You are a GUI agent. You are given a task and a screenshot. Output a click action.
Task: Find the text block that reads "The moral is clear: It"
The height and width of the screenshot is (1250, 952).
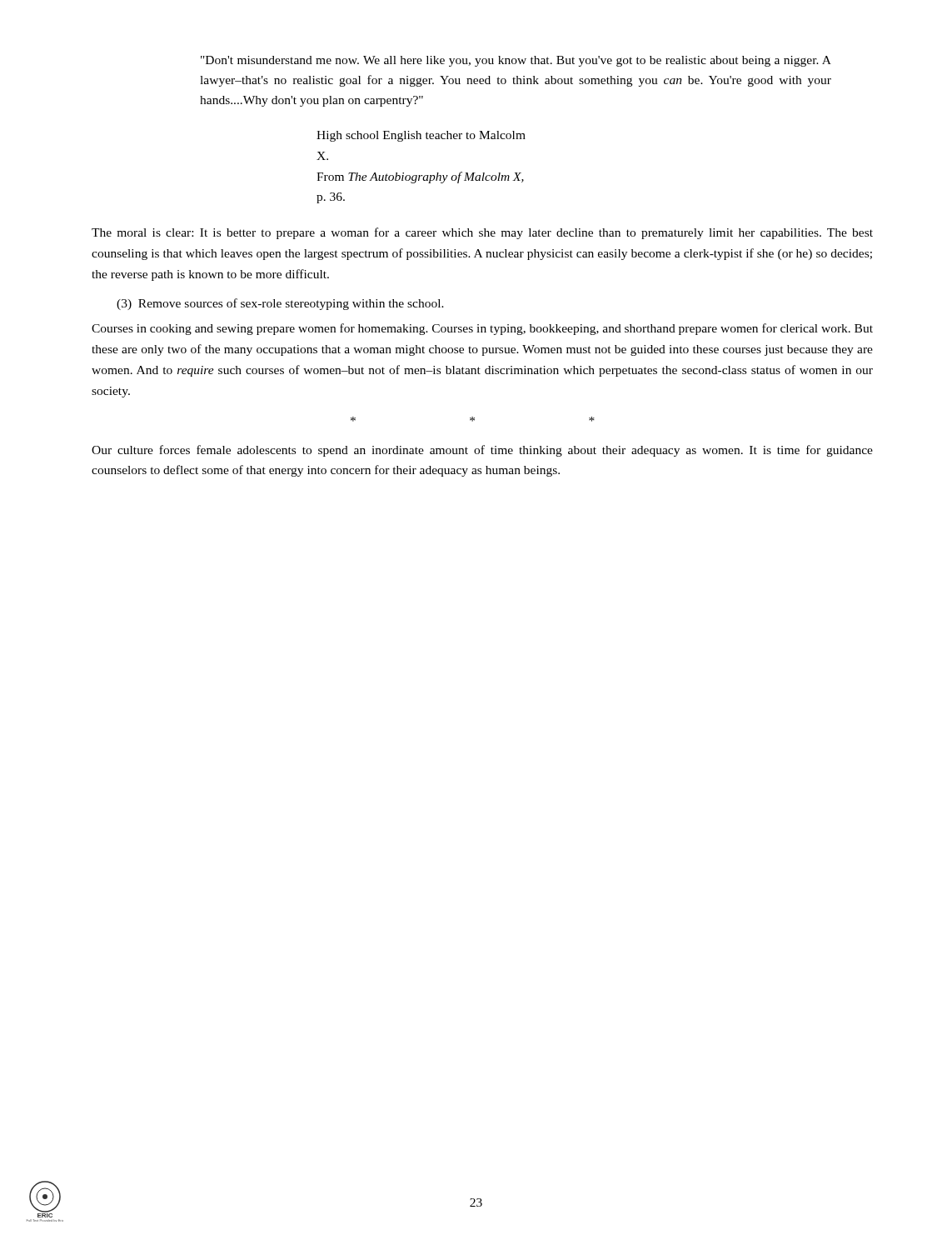click(482, 253)
